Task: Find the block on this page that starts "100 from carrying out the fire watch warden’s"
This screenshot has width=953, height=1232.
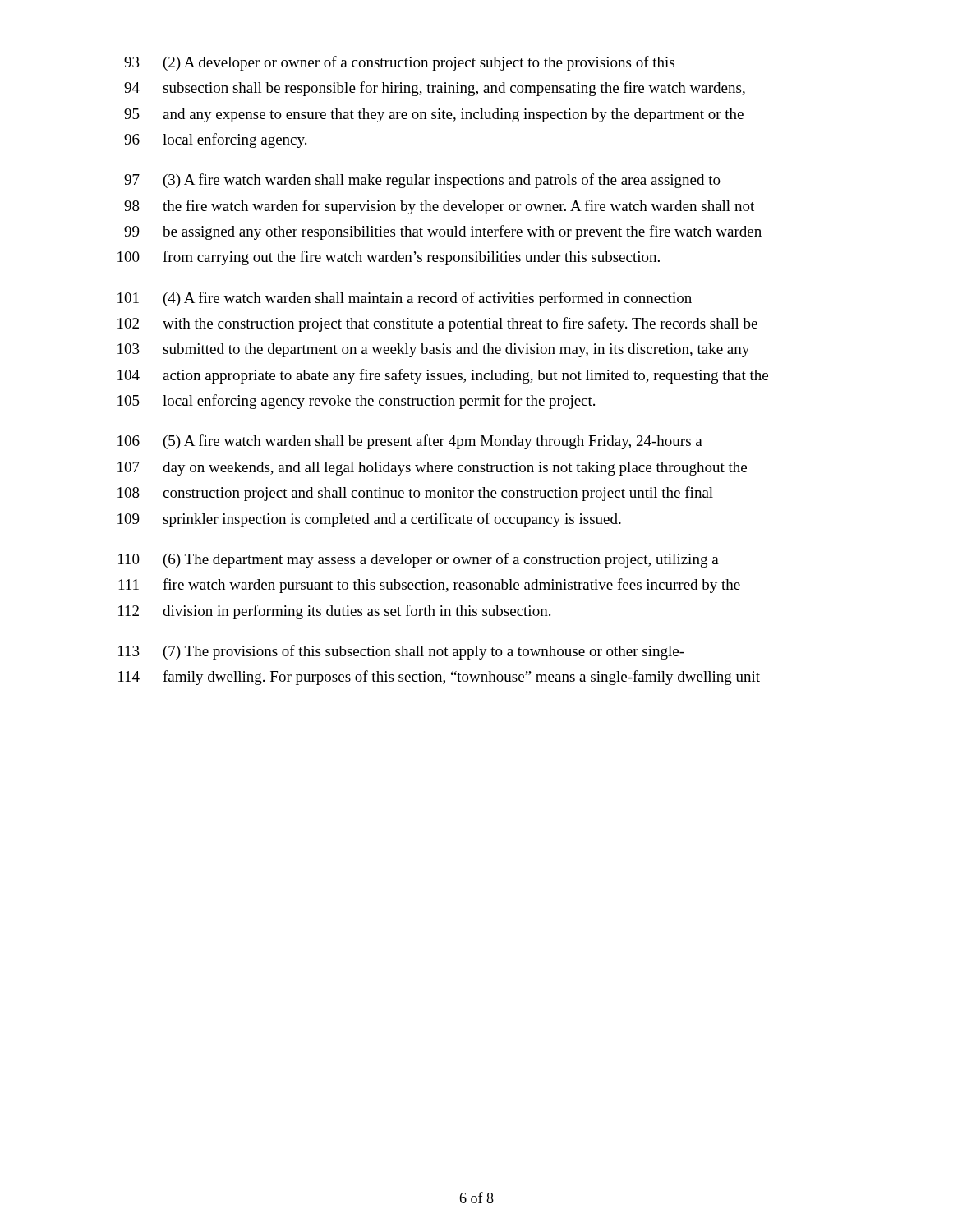Action: click(476, 257)
